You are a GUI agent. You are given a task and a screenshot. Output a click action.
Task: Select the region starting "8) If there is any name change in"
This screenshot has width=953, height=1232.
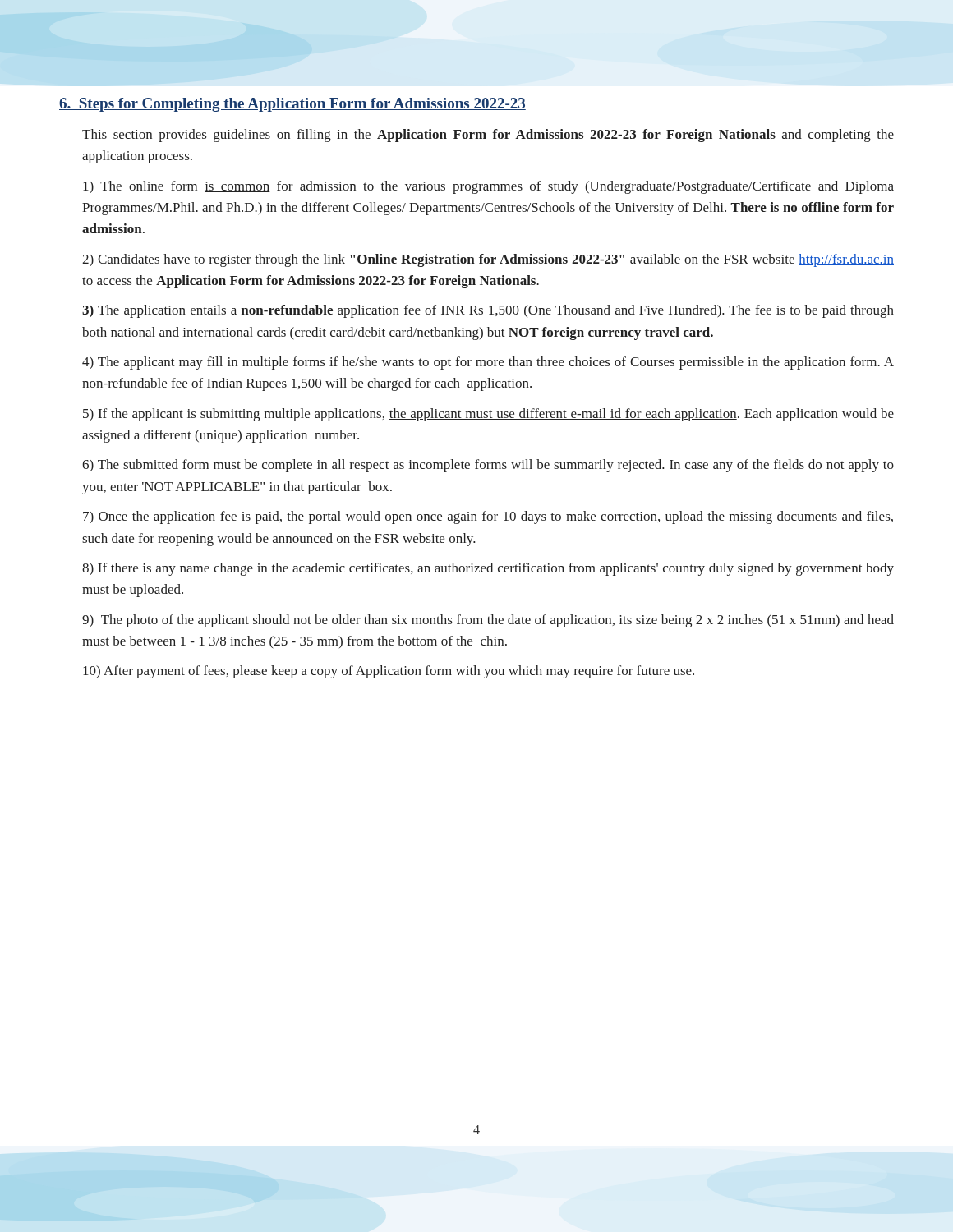[488, 579]
